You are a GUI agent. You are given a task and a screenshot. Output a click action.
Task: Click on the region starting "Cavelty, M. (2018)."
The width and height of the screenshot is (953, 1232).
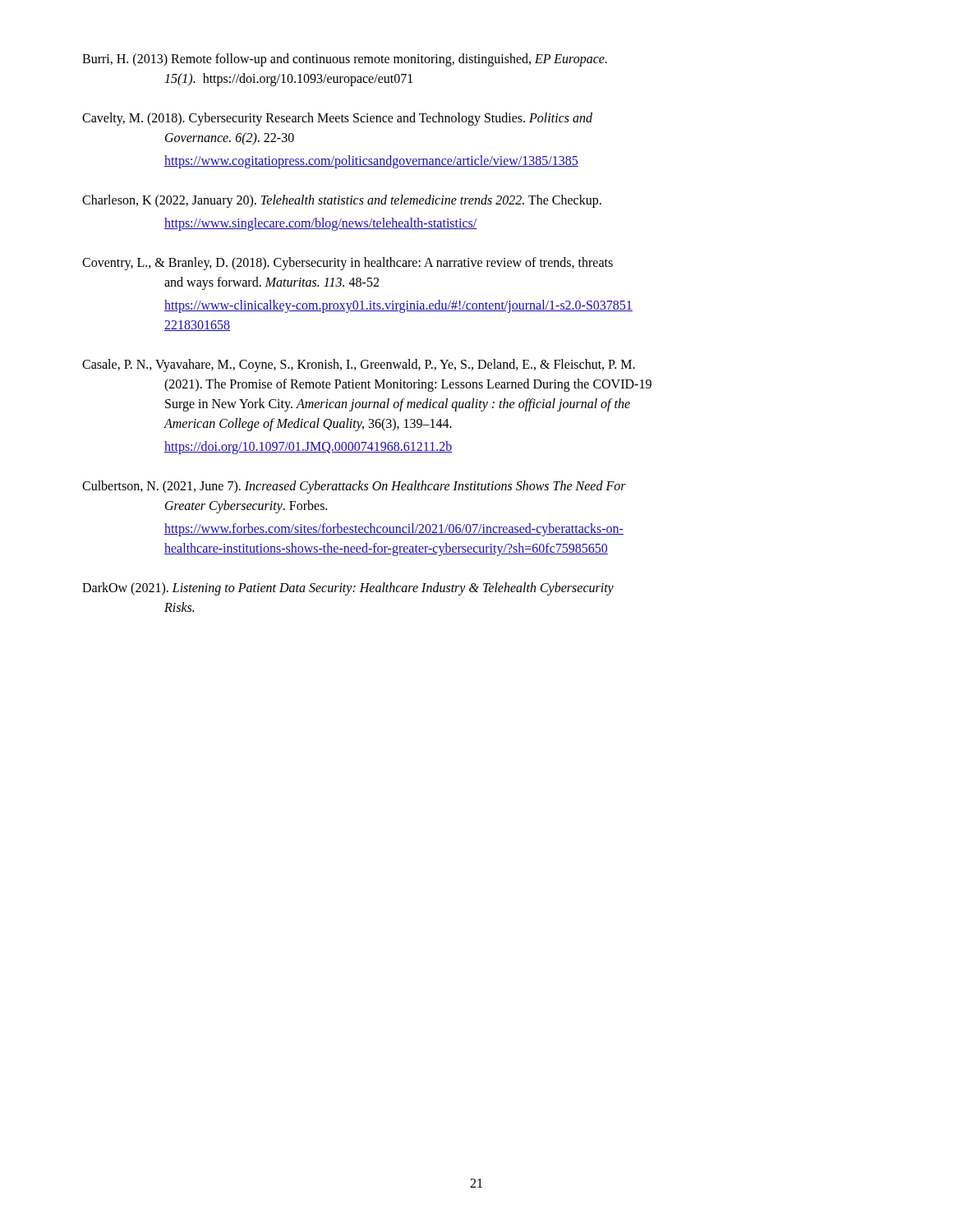tap(337, 119)
